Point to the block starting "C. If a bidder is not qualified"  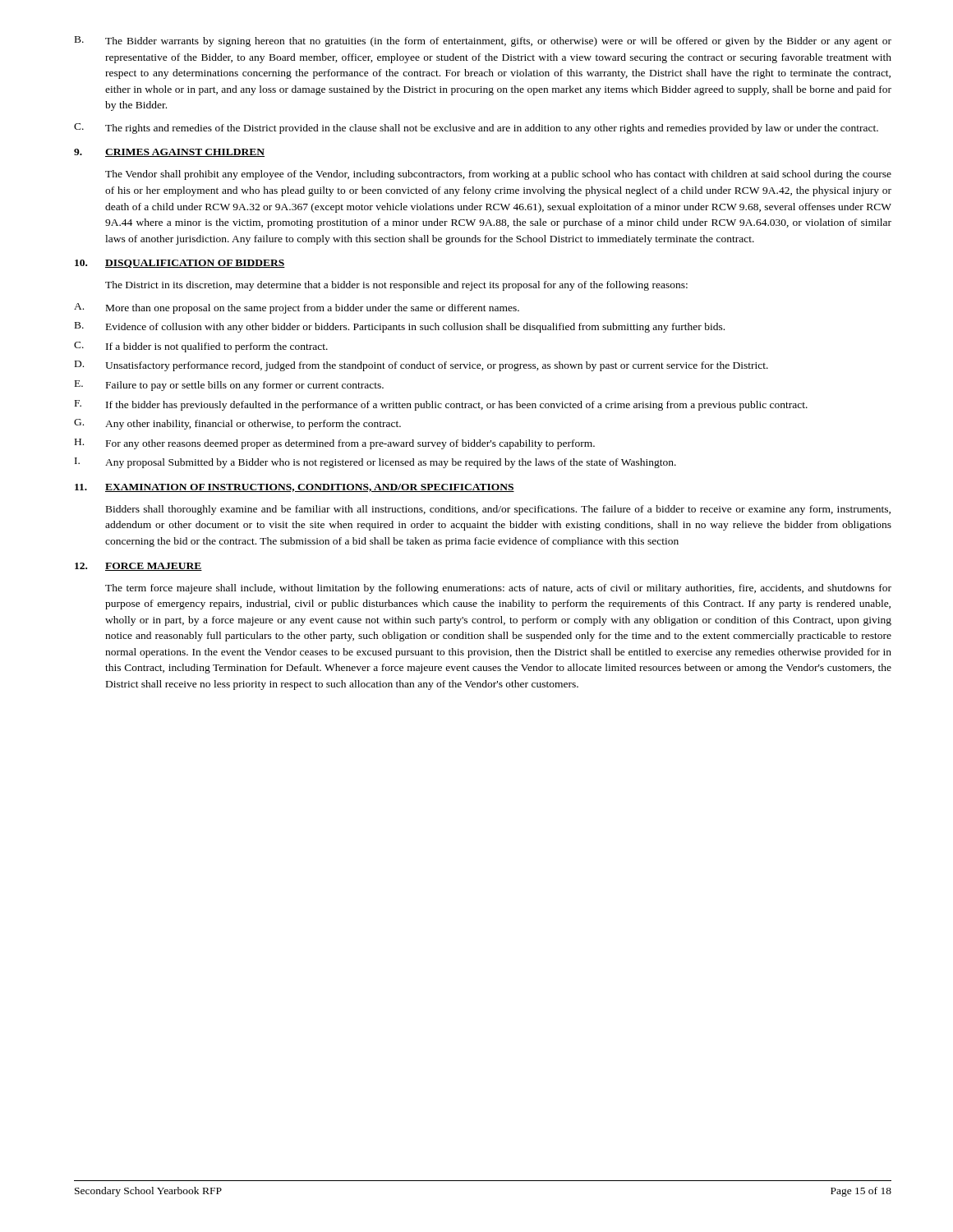coord(201,347)
